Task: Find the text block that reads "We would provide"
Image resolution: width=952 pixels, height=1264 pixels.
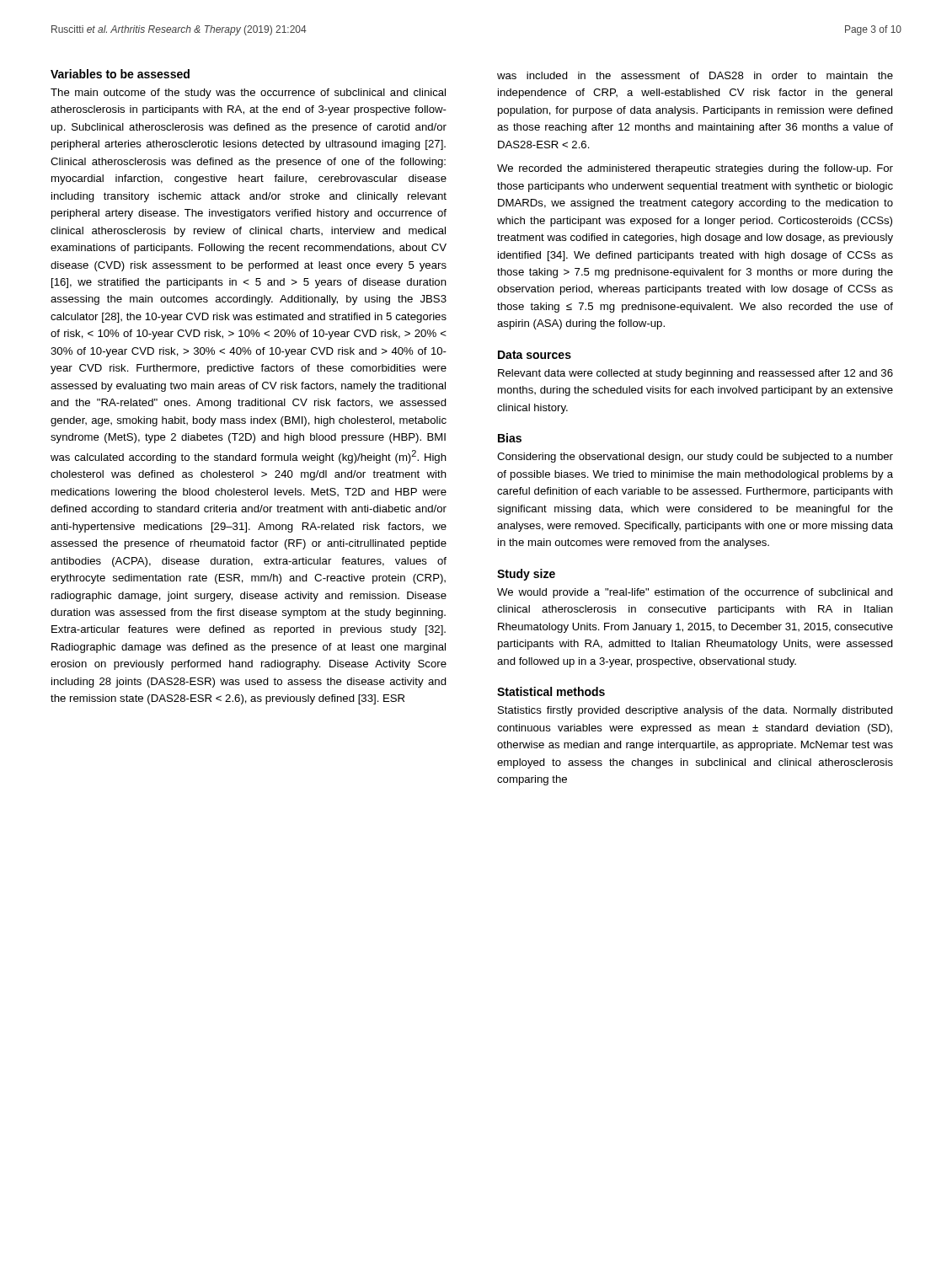Action: coord(695,626)
